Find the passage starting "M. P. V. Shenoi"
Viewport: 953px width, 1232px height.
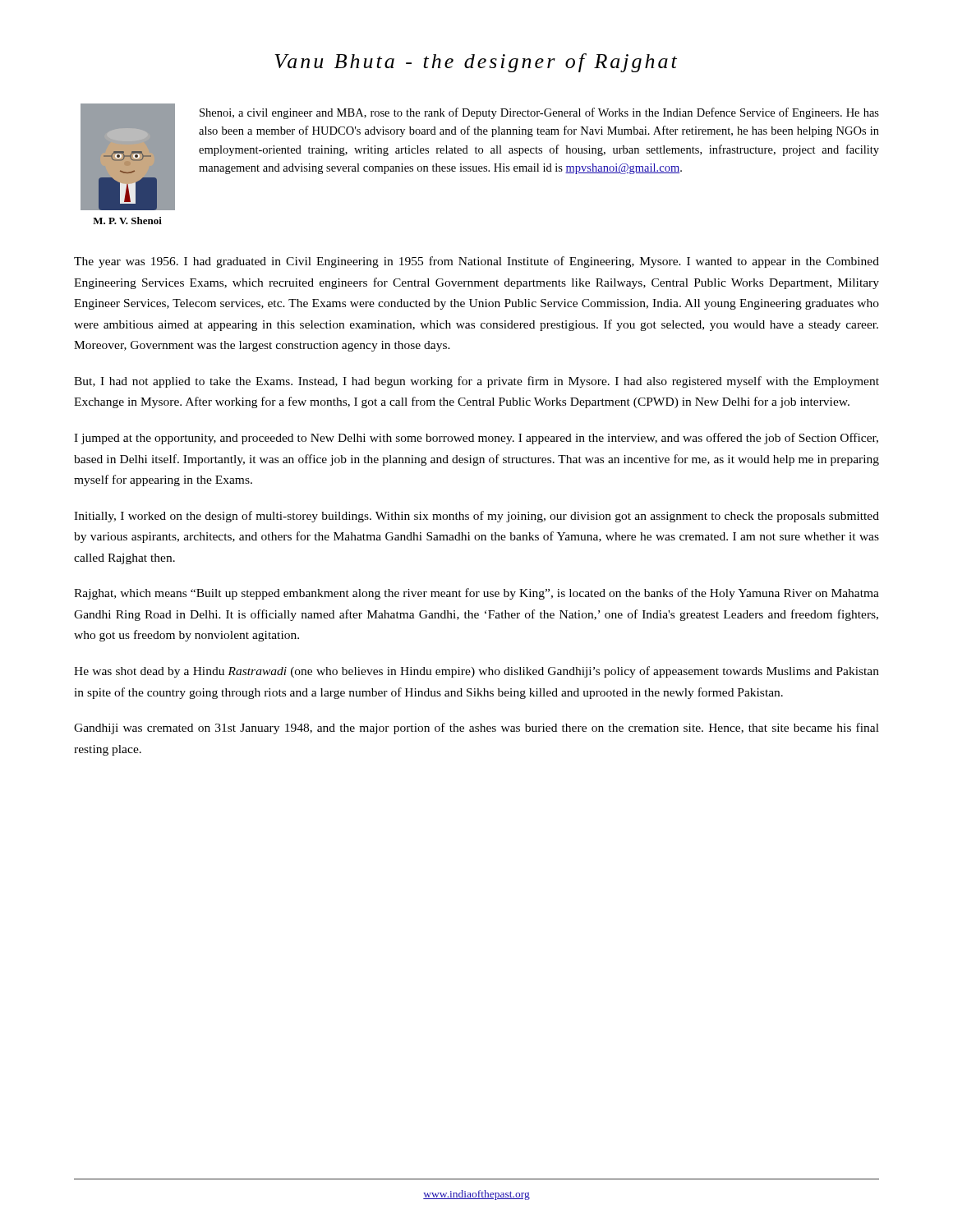[x=127, y=221]
